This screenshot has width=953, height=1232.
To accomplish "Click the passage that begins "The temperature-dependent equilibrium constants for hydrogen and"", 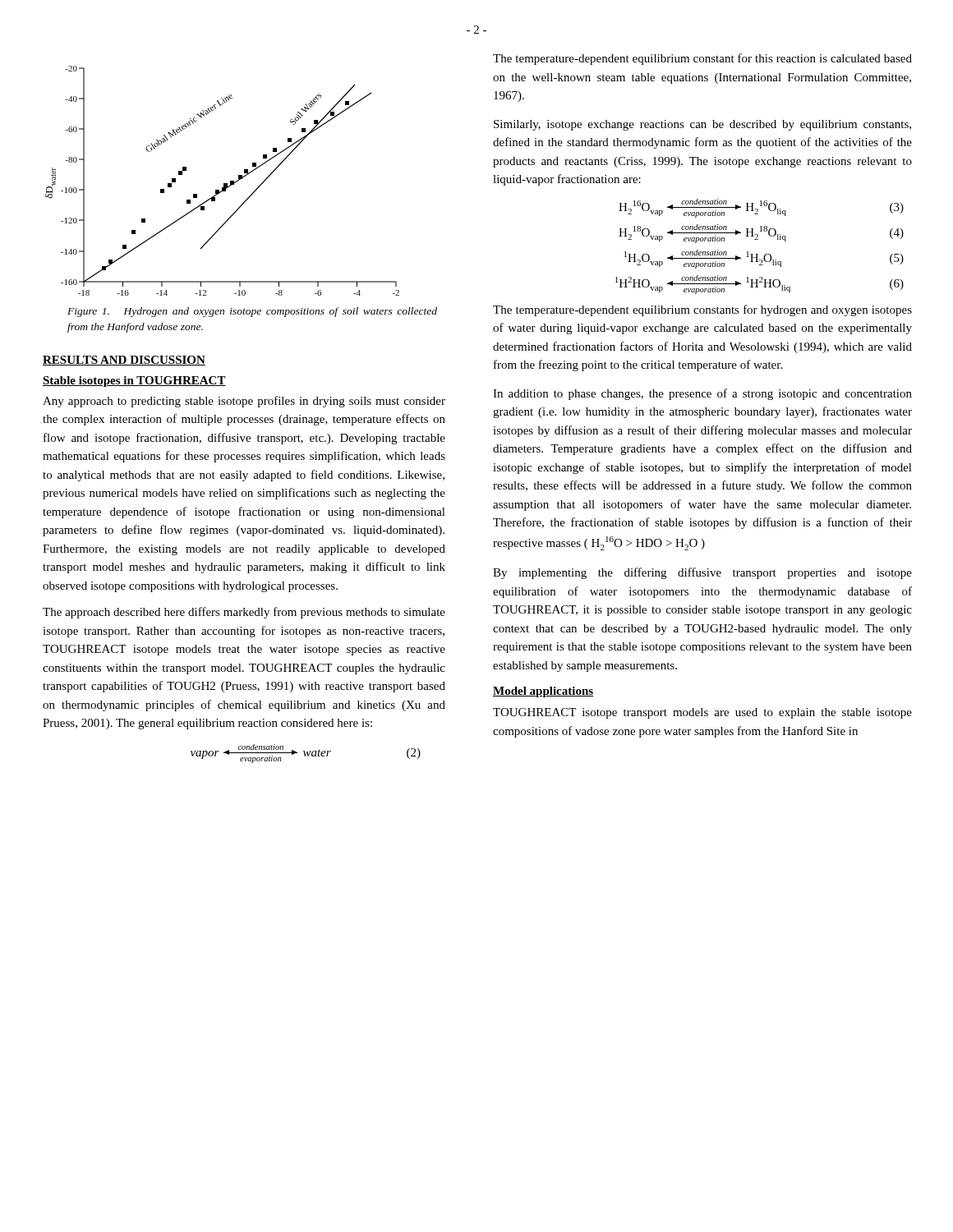I will tap(702, 337).
